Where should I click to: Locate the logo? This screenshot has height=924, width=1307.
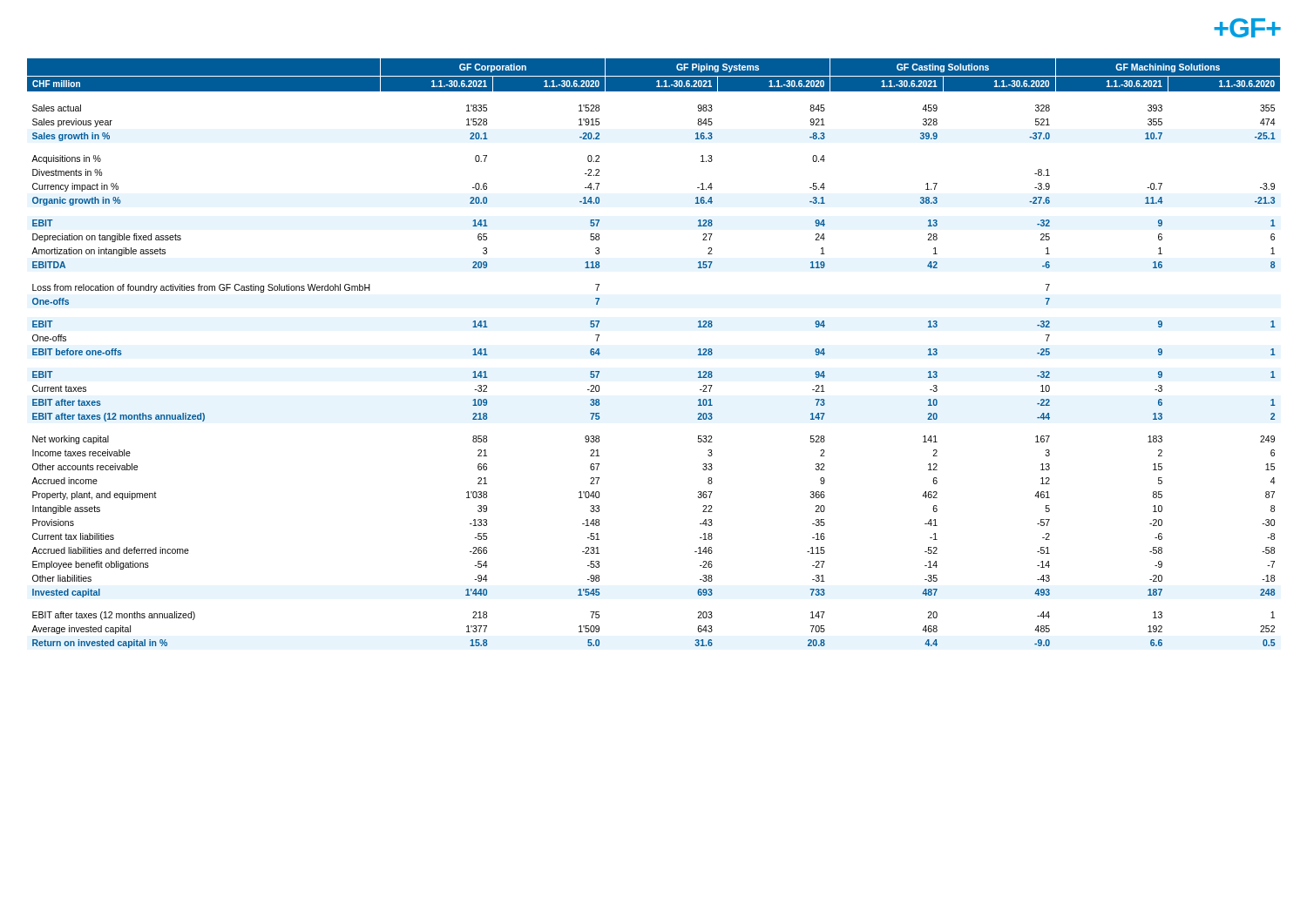1247,28
